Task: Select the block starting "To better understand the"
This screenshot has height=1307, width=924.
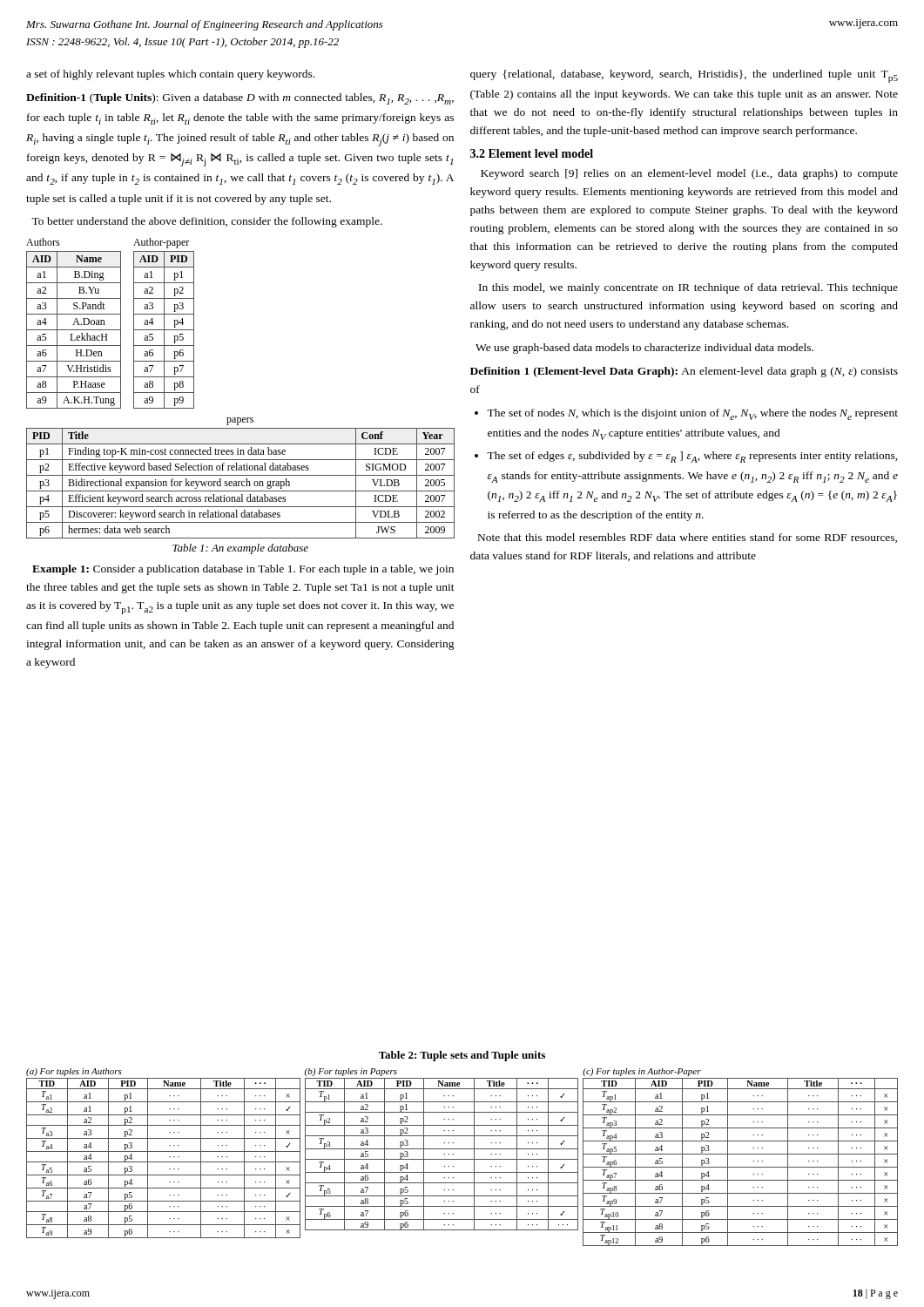Action: point(204,221)
